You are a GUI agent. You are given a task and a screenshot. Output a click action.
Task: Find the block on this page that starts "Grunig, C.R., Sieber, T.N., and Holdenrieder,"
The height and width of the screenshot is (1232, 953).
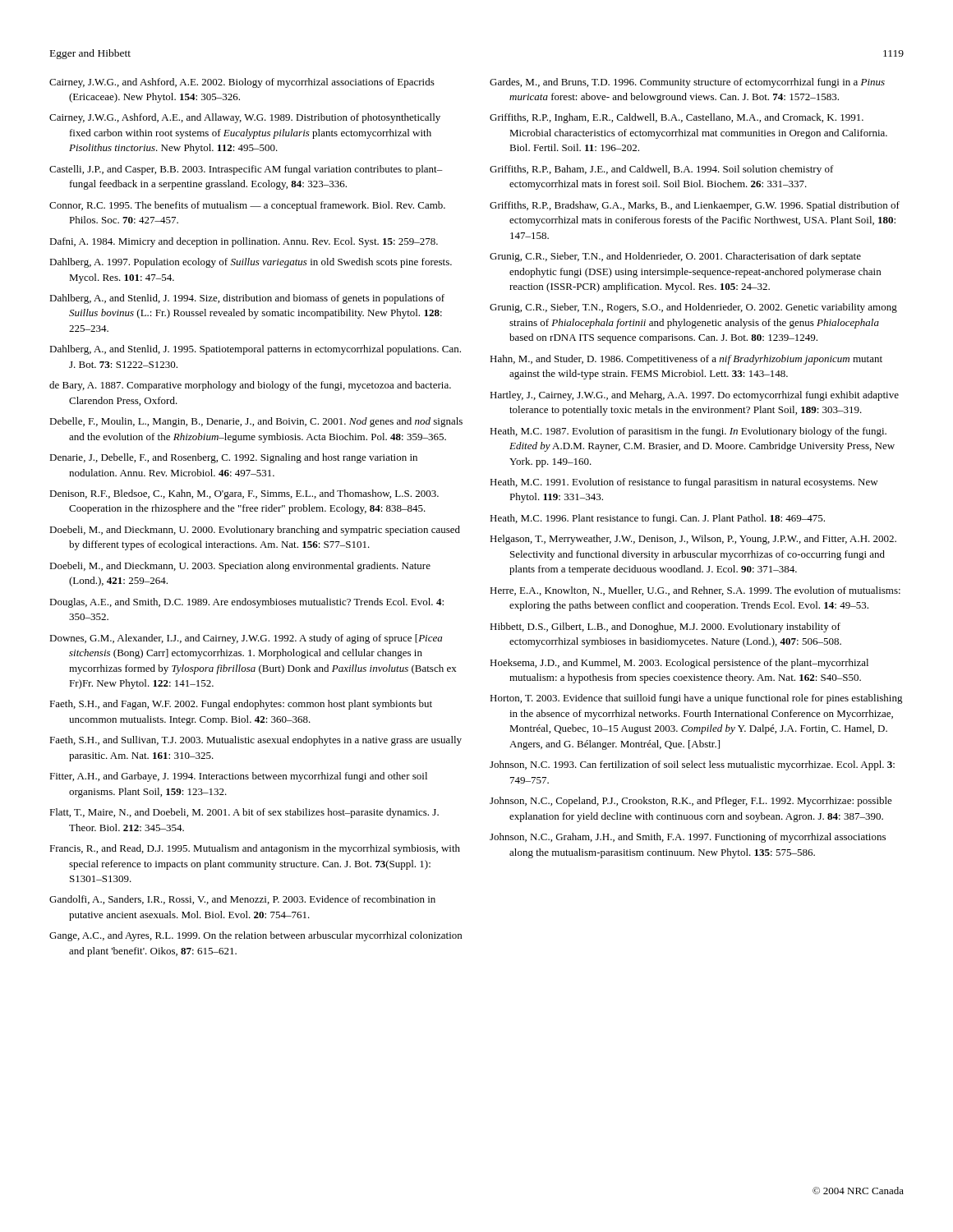pos(685,271)
